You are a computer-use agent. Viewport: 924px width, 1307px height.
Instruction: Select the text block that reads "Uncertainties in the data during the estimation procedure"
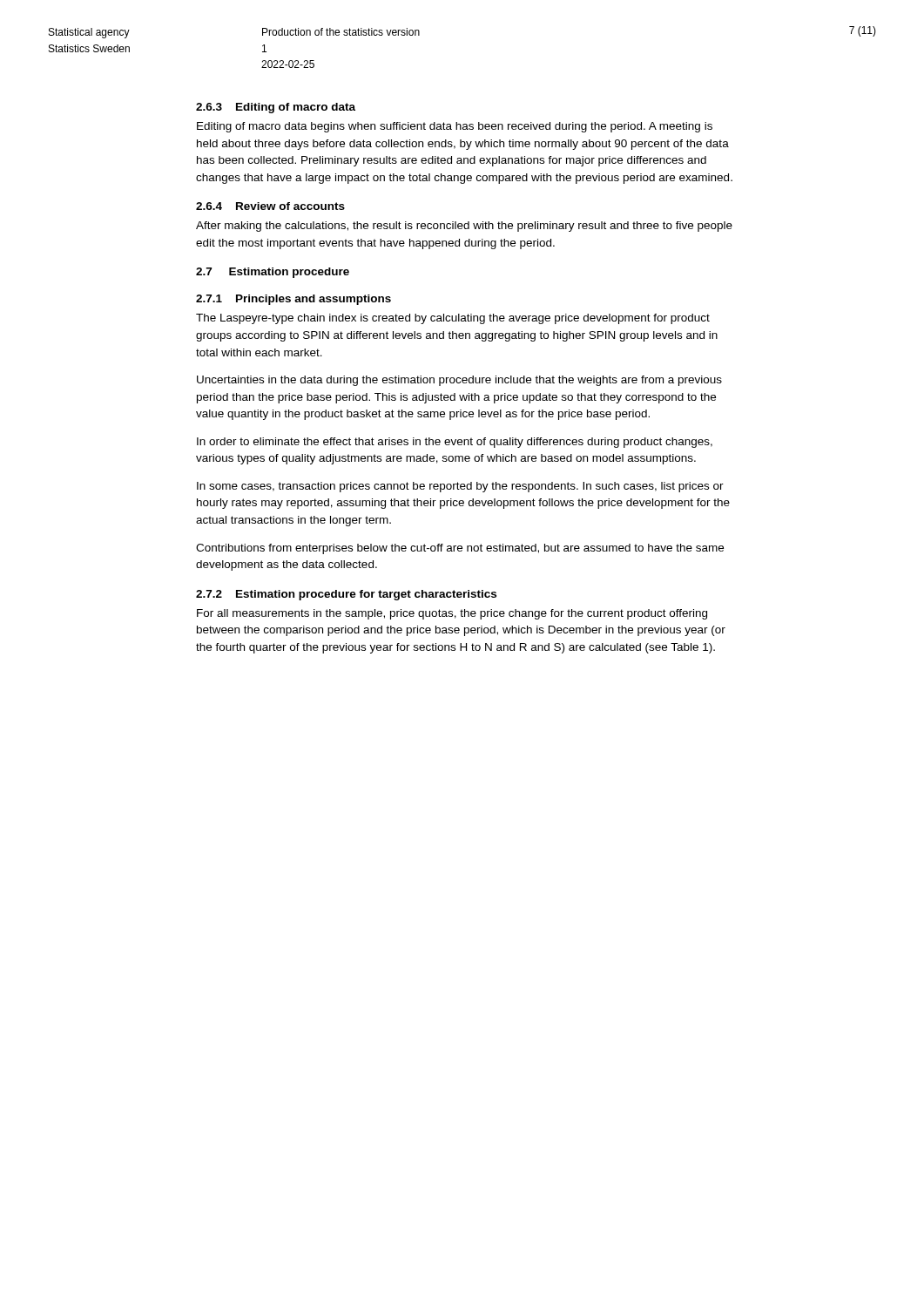point(466,397)
